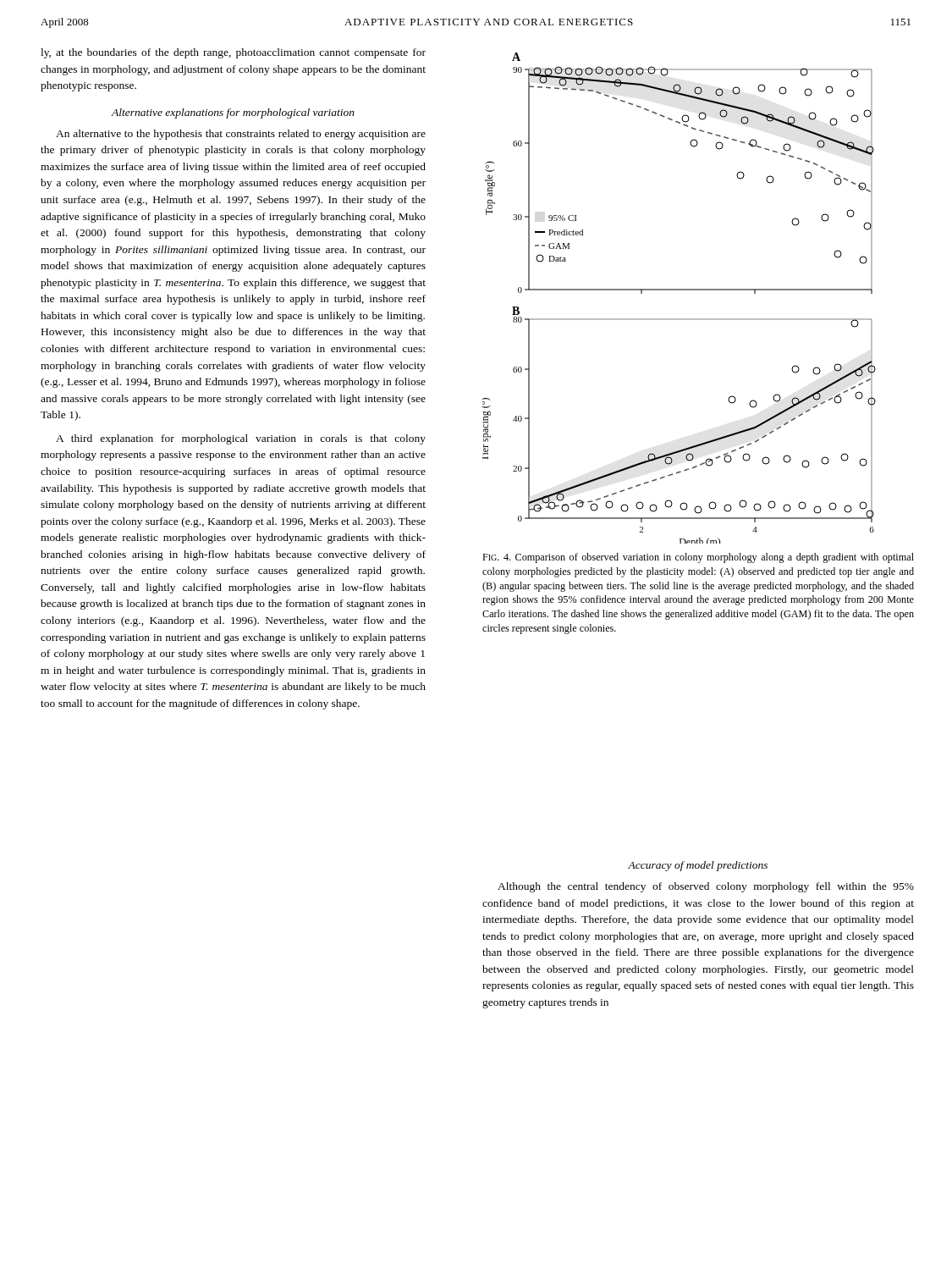The height and width of the screenshot is (1270, 952).
Task: Locate the text starting "An alternative to the hypothesis that constraints"
Action: click(241, 135)
